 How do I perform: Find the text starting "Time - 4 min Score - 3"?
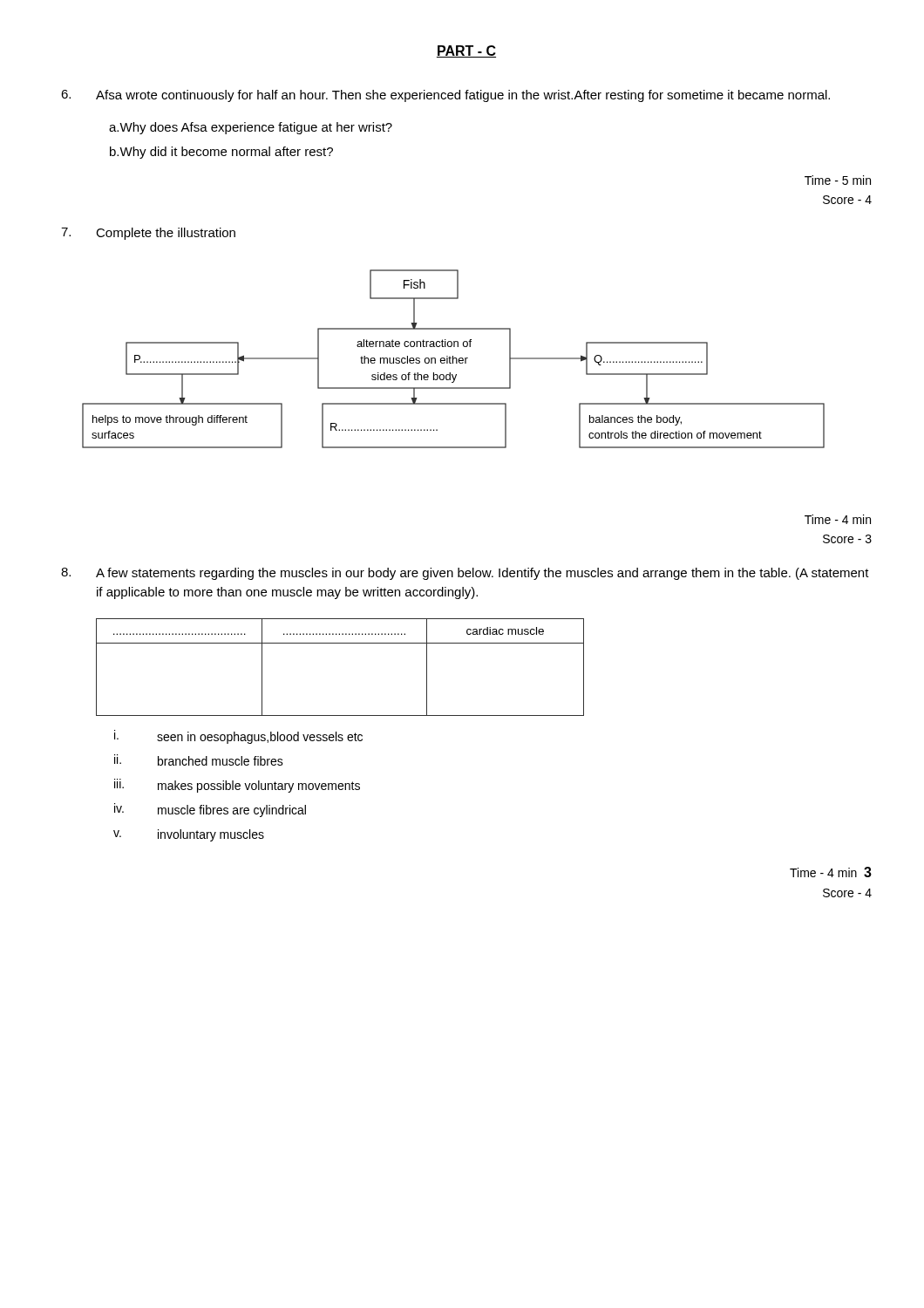click(838, 529)
